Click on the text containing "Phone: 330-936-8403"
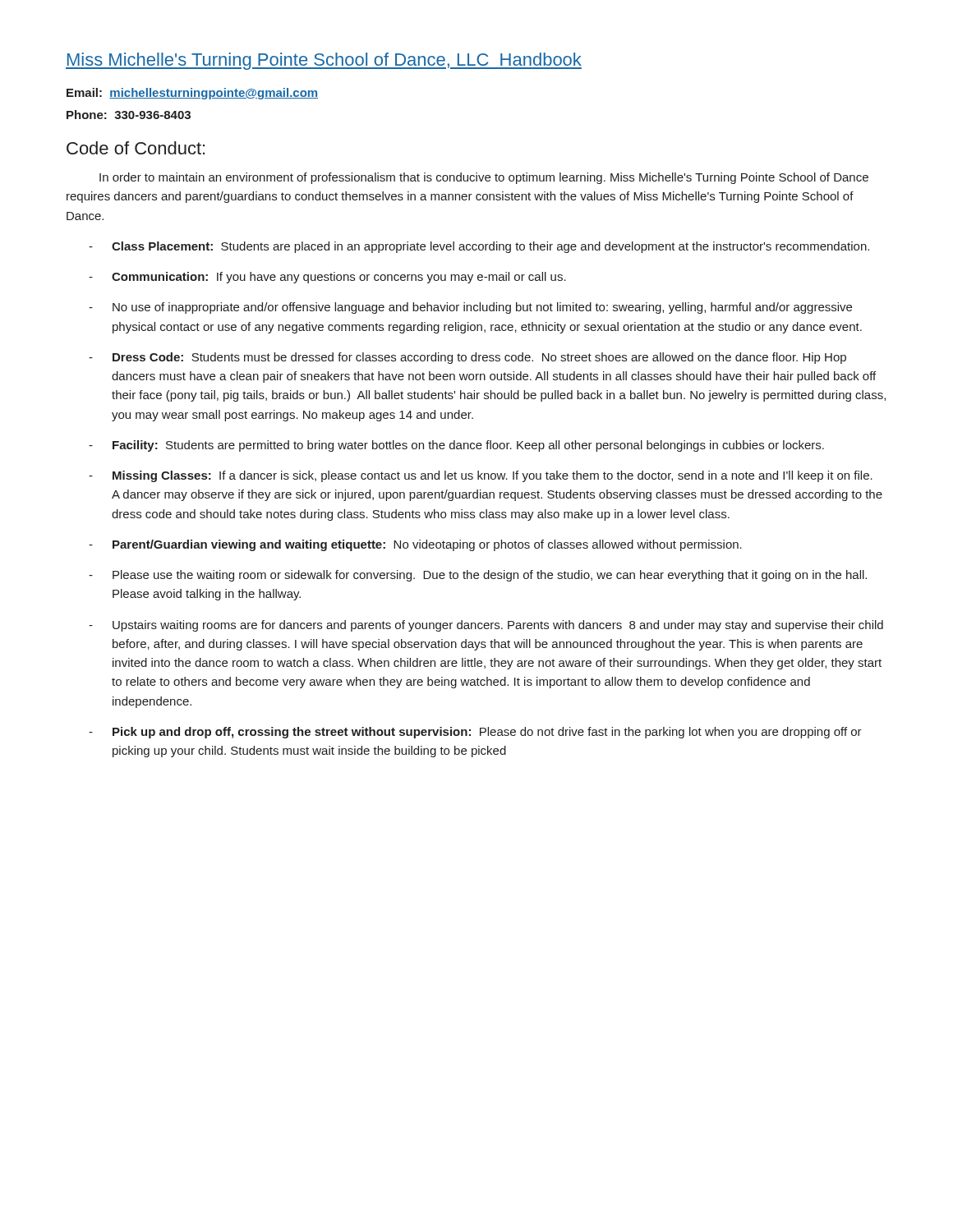Image resolution: width=953 pixels, height=1232 pixels. pyautogui.click(x=128, y=115)
